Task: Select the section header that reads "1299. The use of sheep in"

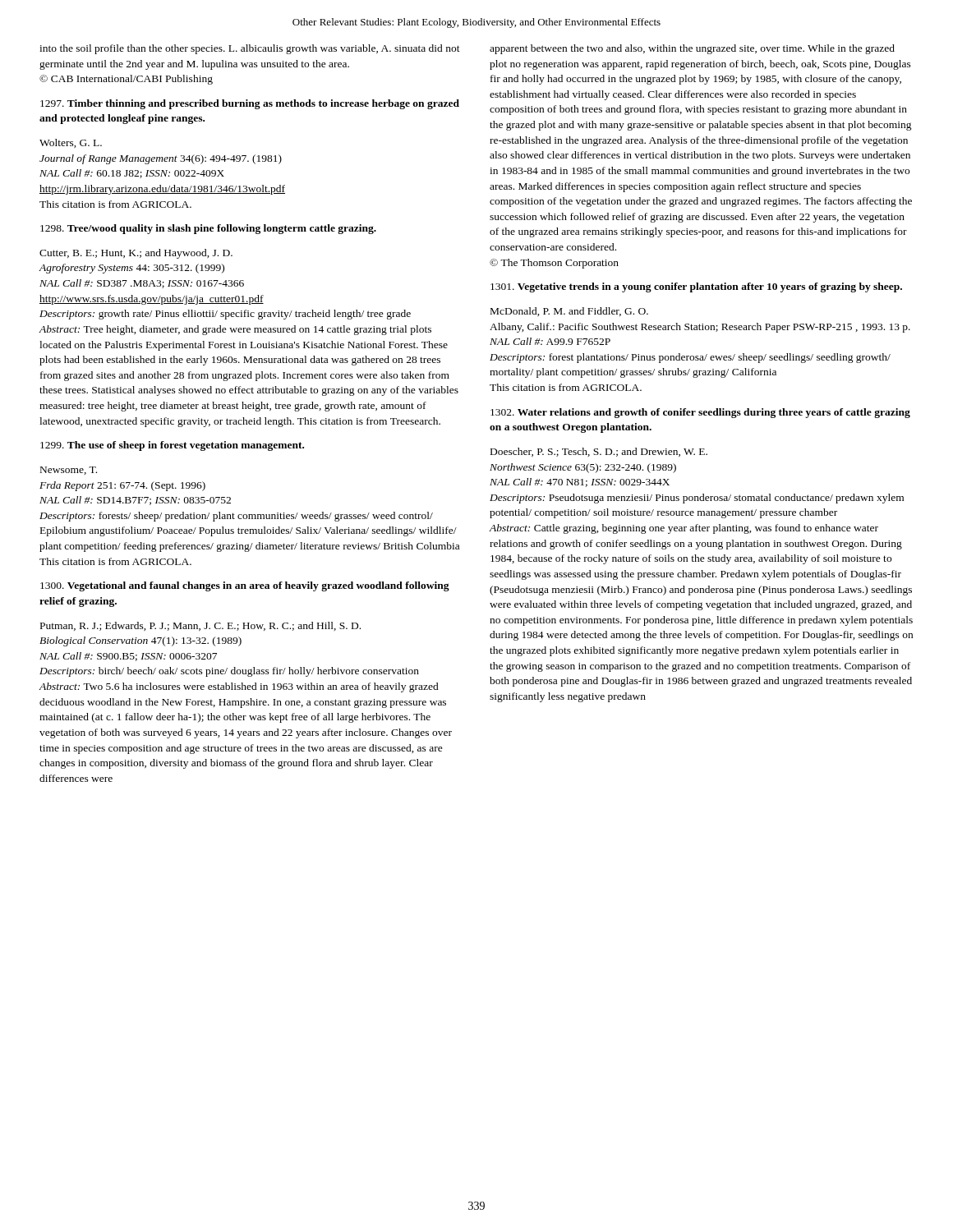Action: 251,446
